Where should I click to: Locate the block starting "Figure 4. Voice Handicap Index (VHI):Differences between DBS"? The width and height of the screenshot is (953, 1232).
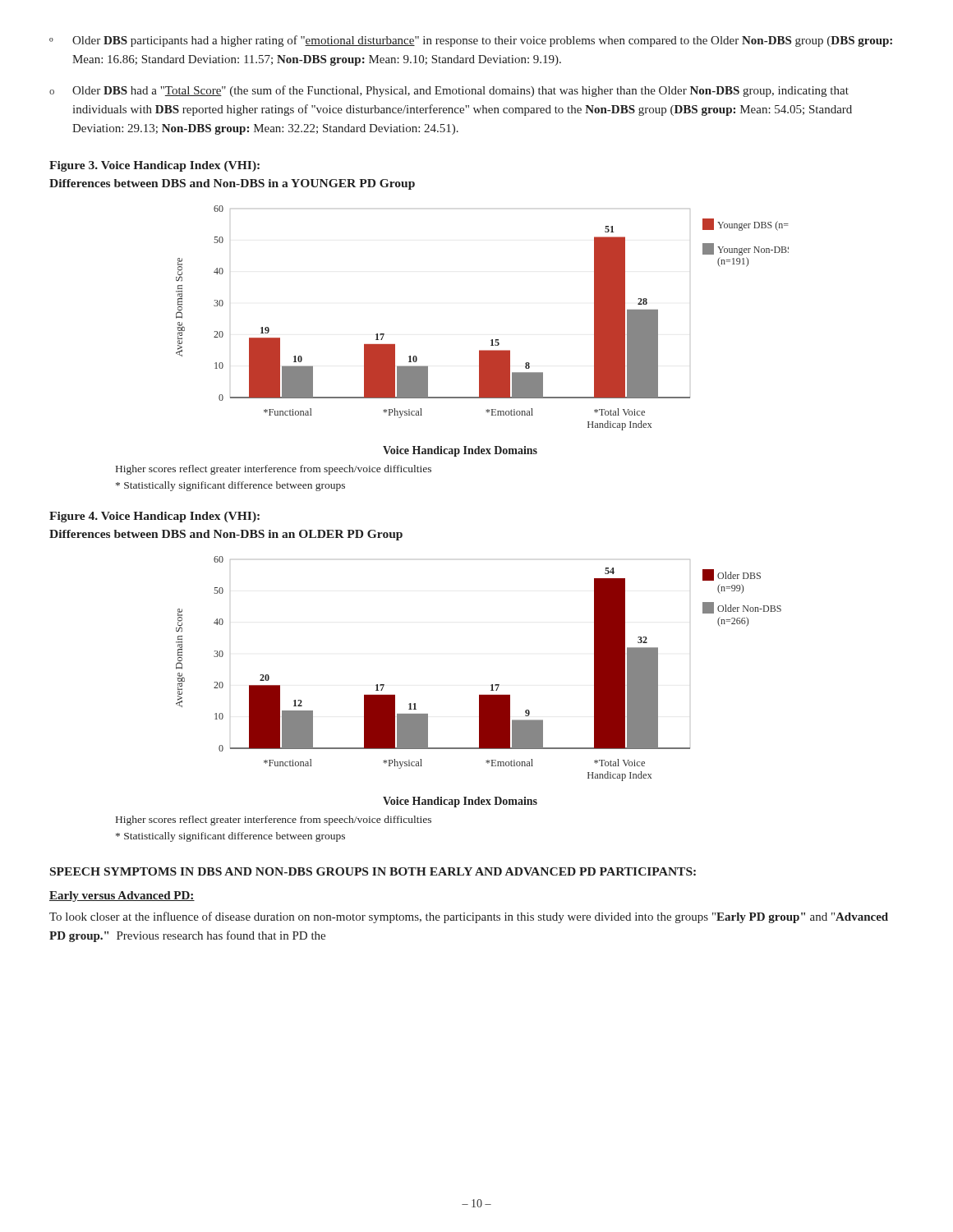(x=226, y=524)
